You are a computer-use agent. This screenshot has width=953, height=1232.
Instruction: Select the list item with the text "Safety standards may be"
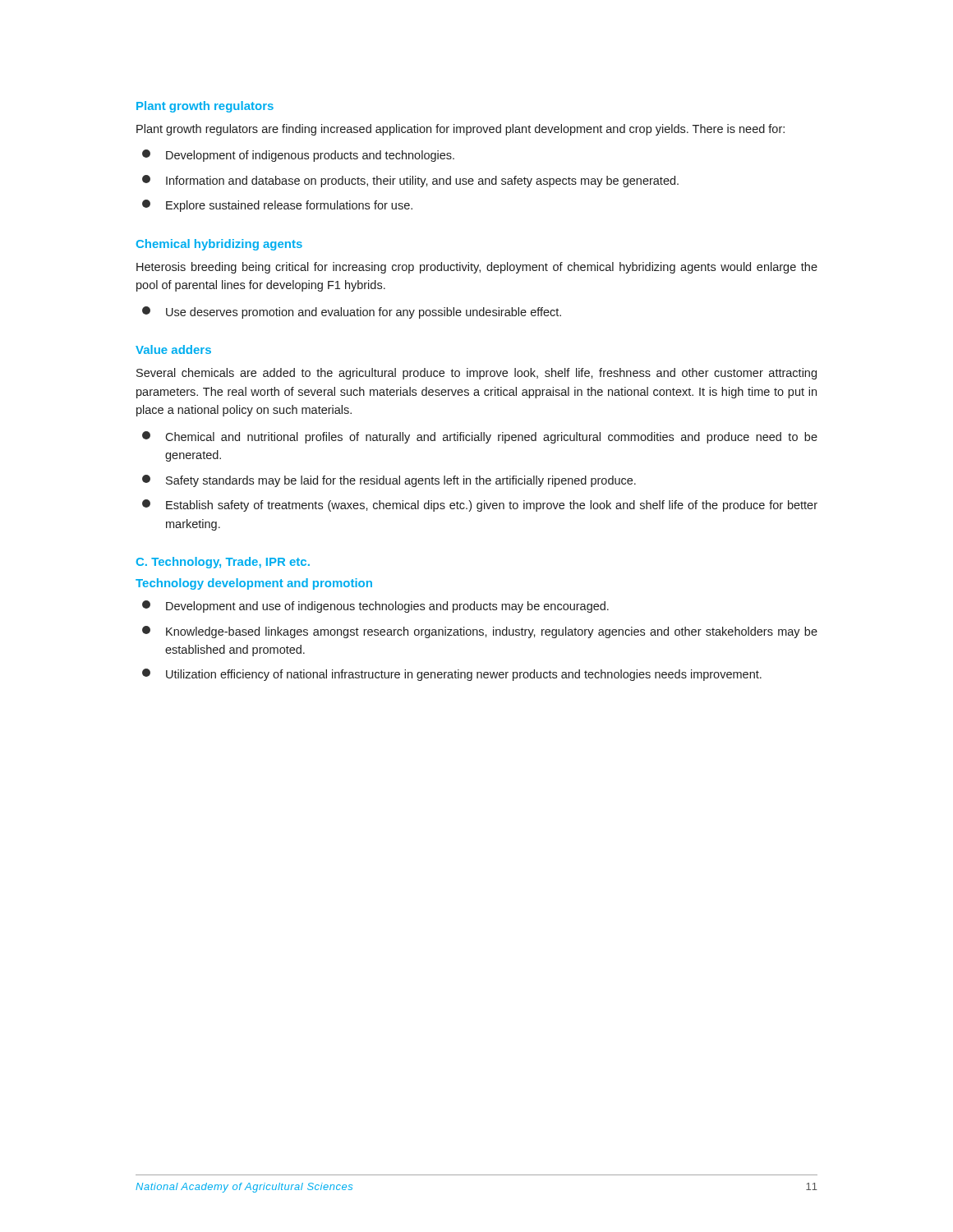pos(480,480)
